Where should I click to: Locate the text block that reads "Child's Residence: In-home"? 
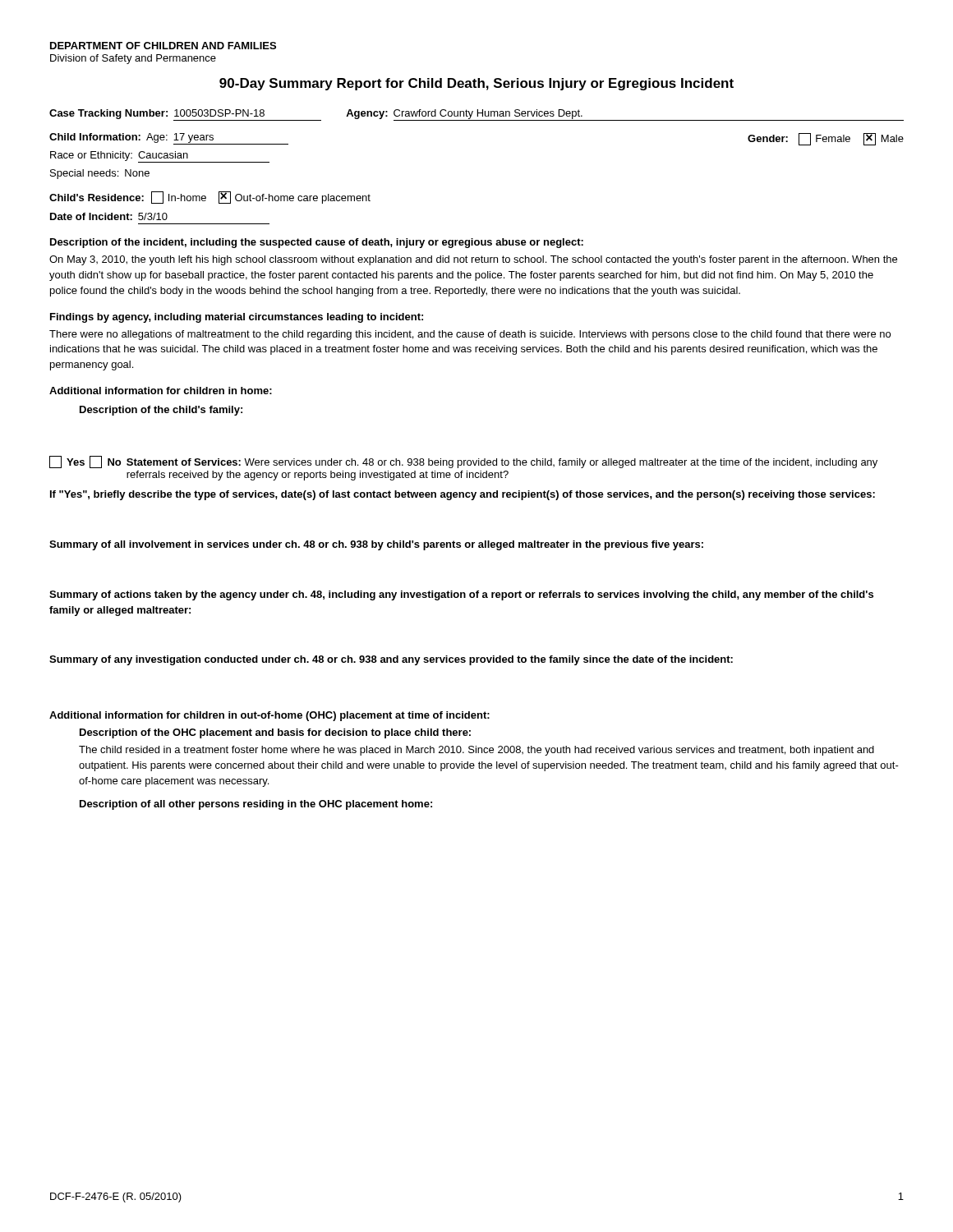[x=210, y=197]
